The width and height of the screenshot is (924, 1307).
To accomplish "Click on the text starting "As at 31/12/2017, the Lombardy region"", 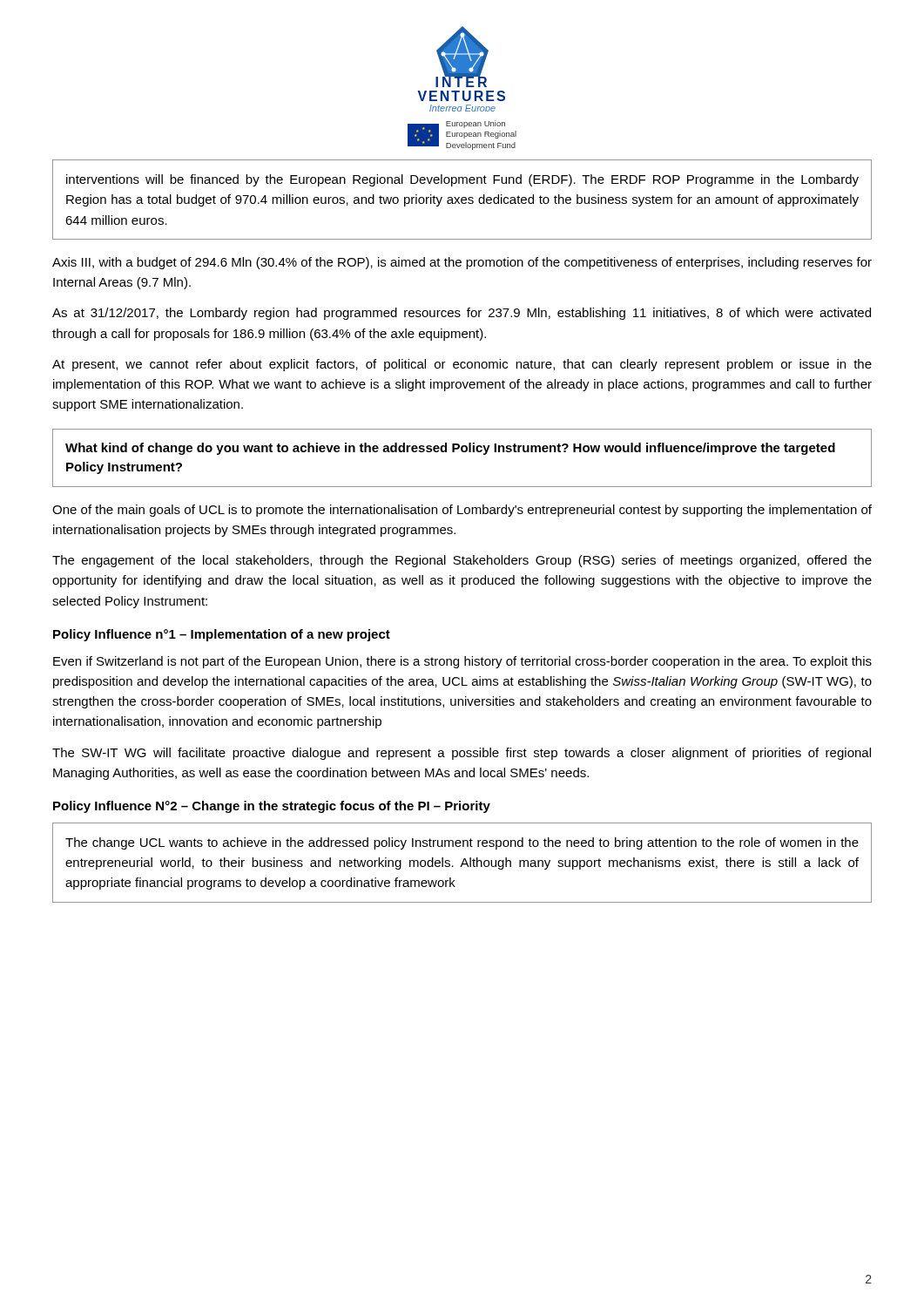I will click(462, 323).
